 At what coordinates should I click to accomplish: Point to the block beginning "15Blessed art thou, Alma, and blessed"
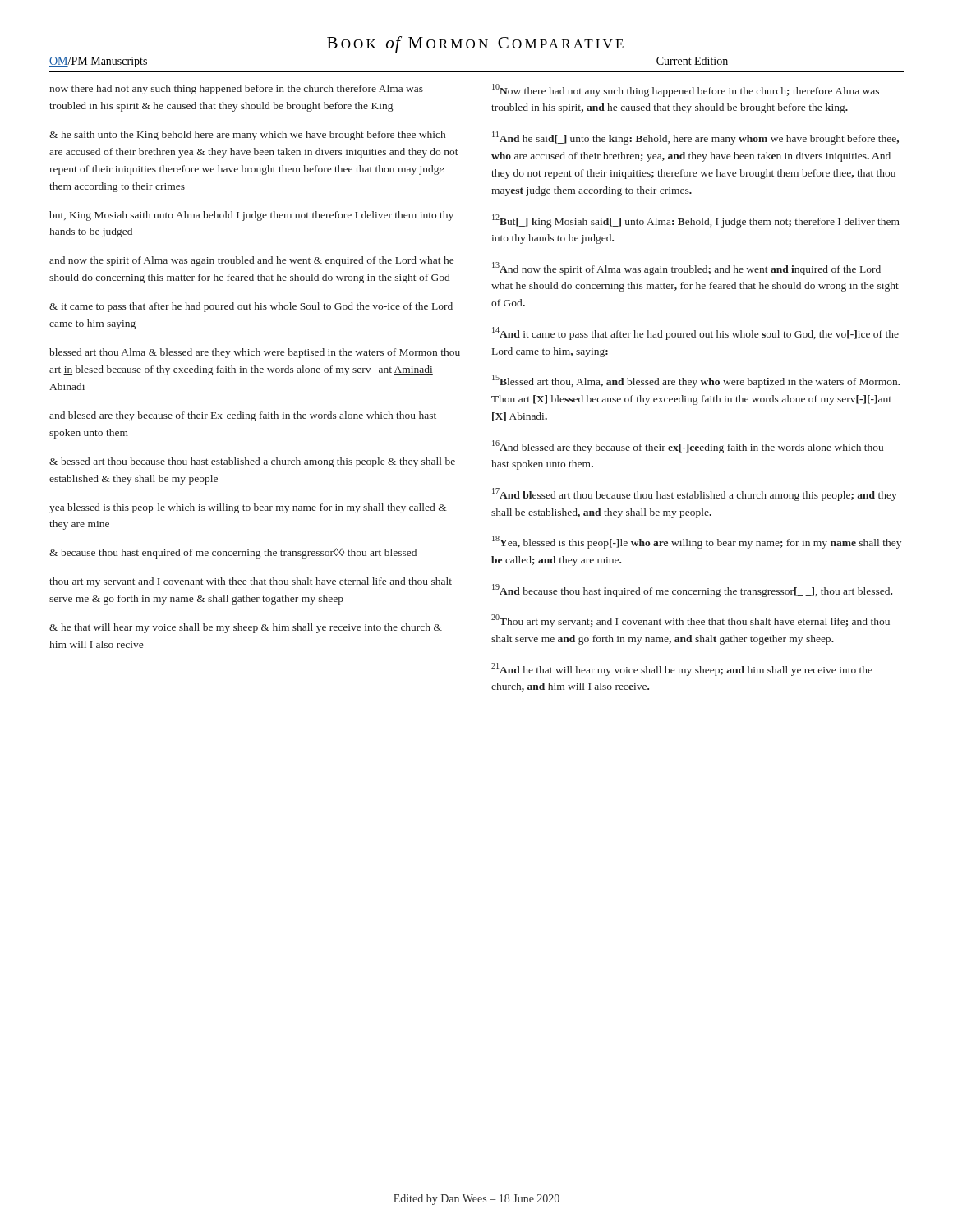click(696, 398)
